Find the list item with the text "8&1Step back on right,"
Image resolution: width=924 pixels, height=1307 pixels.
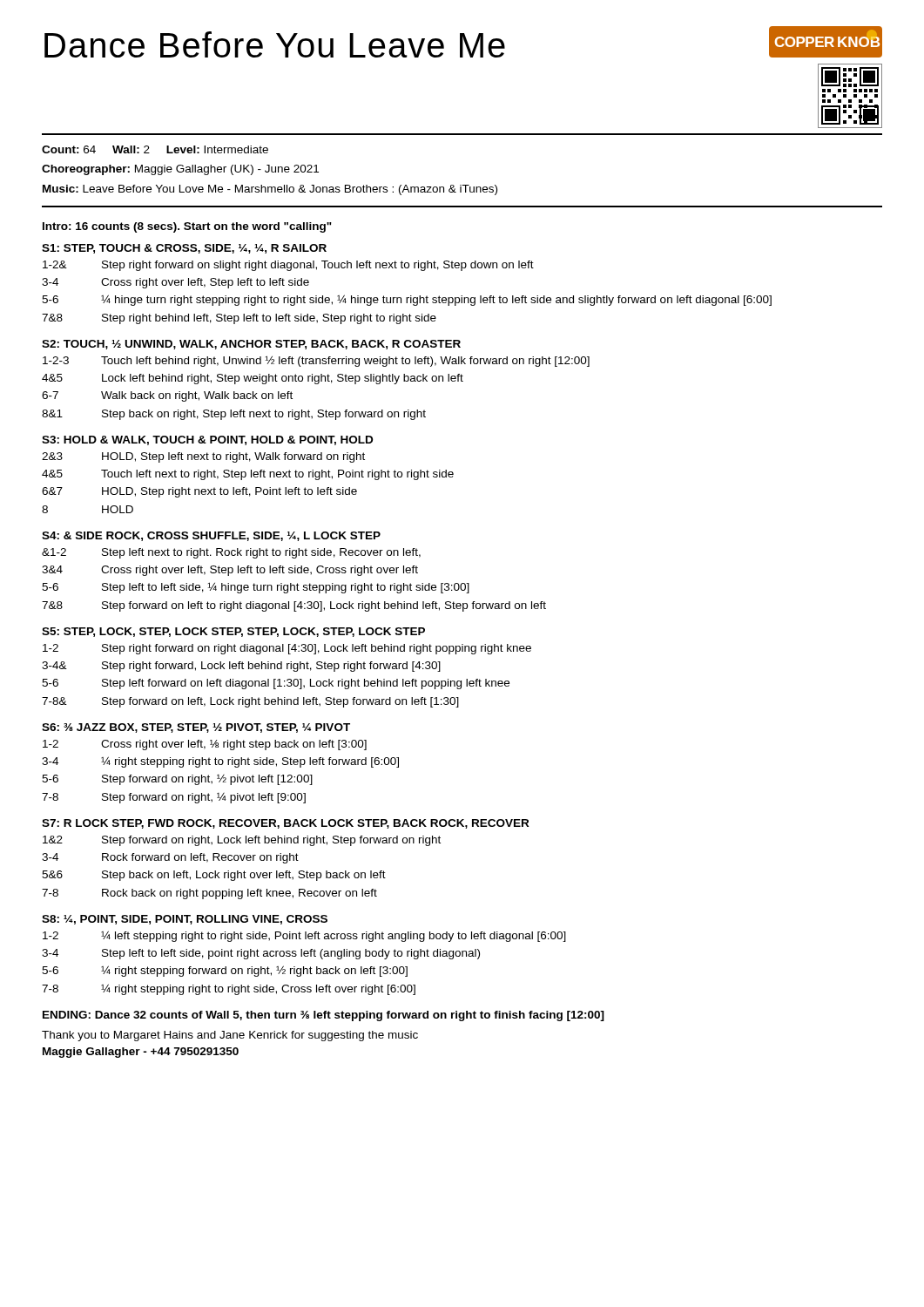click(x=234, y=415)
